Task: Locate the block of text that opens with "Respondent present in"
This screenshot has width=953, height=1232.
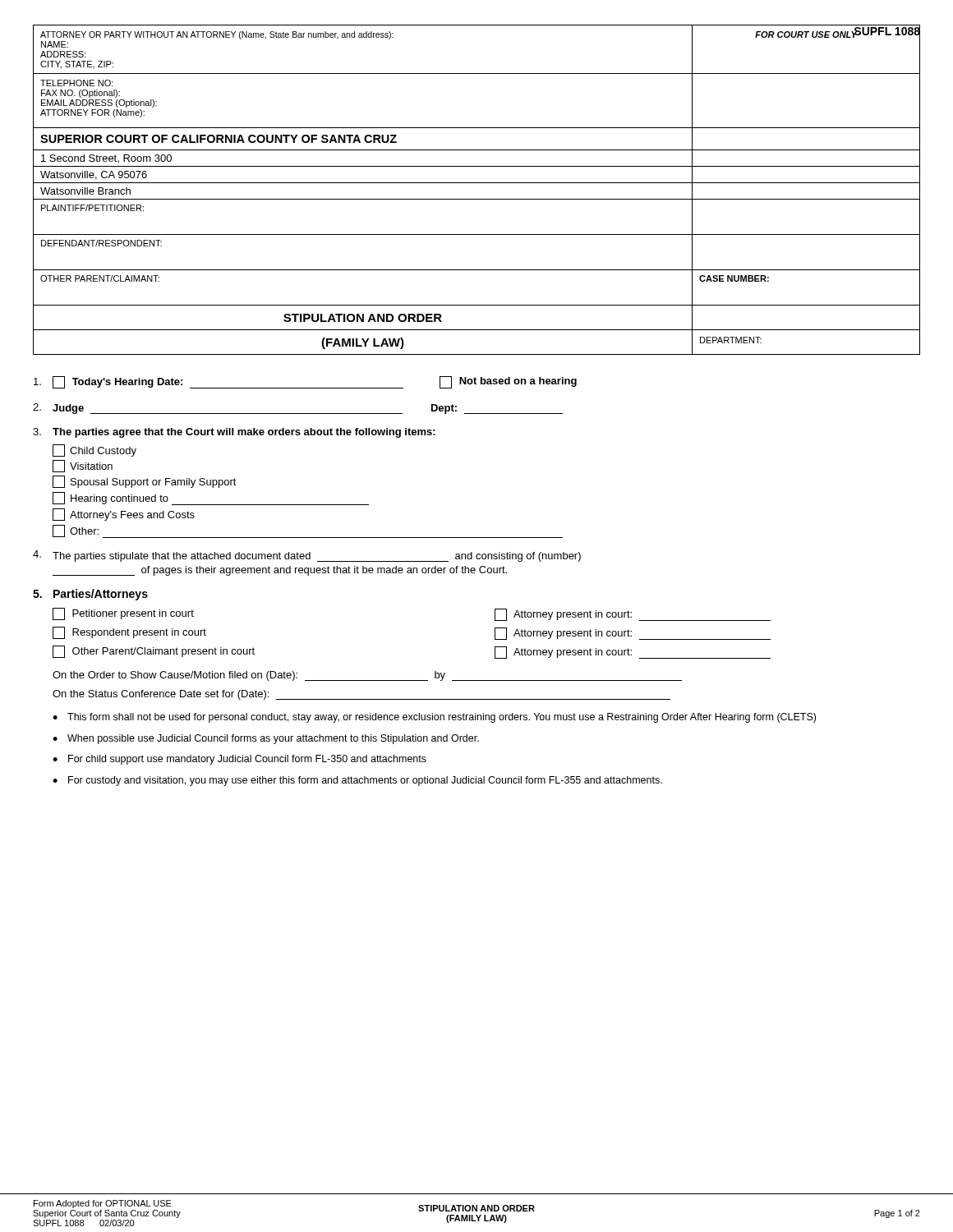Action: (x=129, y=632)
